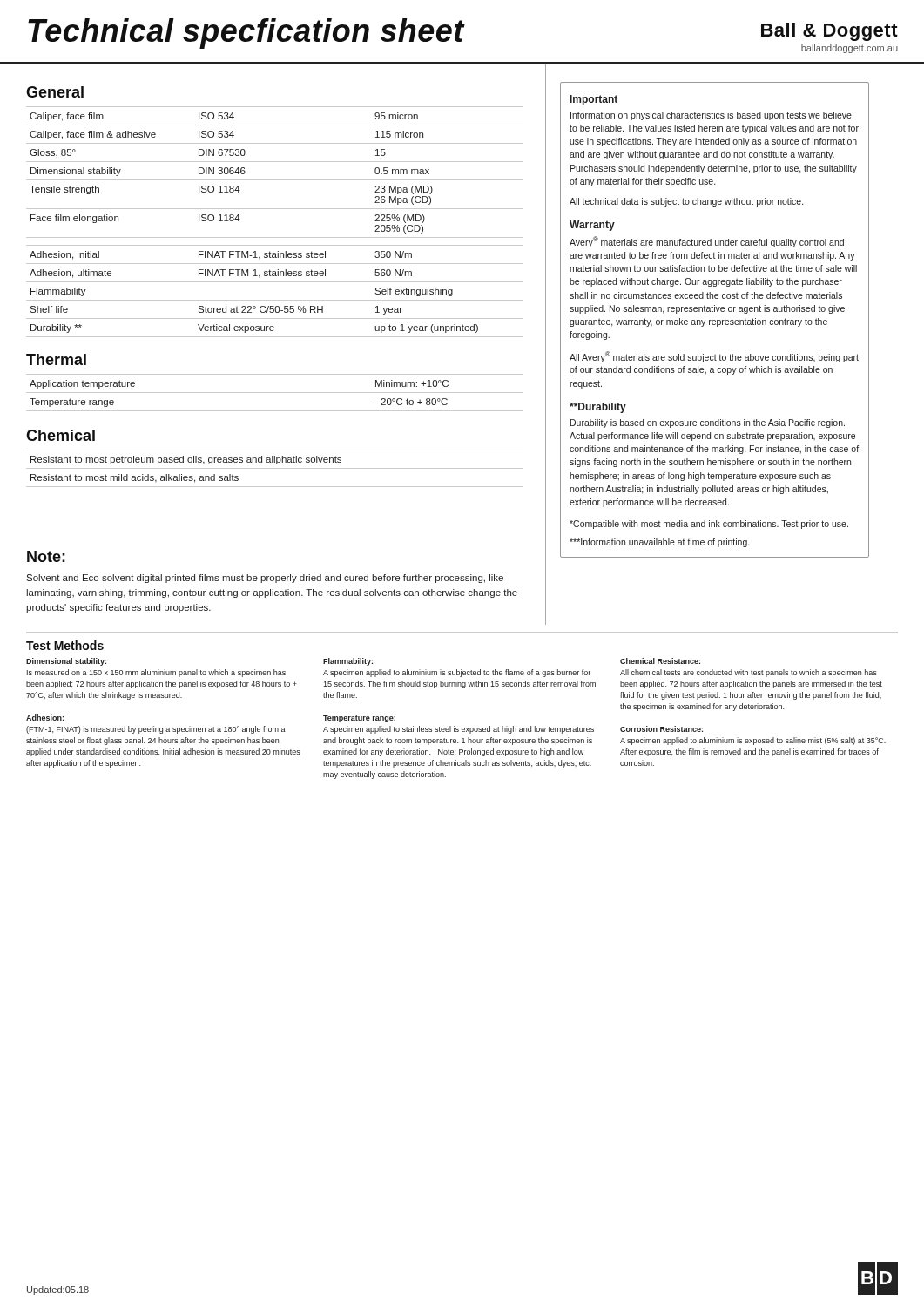The image size is (924, 1307).
Task: Point to "Test Methods"
Action: click(65, 645)
